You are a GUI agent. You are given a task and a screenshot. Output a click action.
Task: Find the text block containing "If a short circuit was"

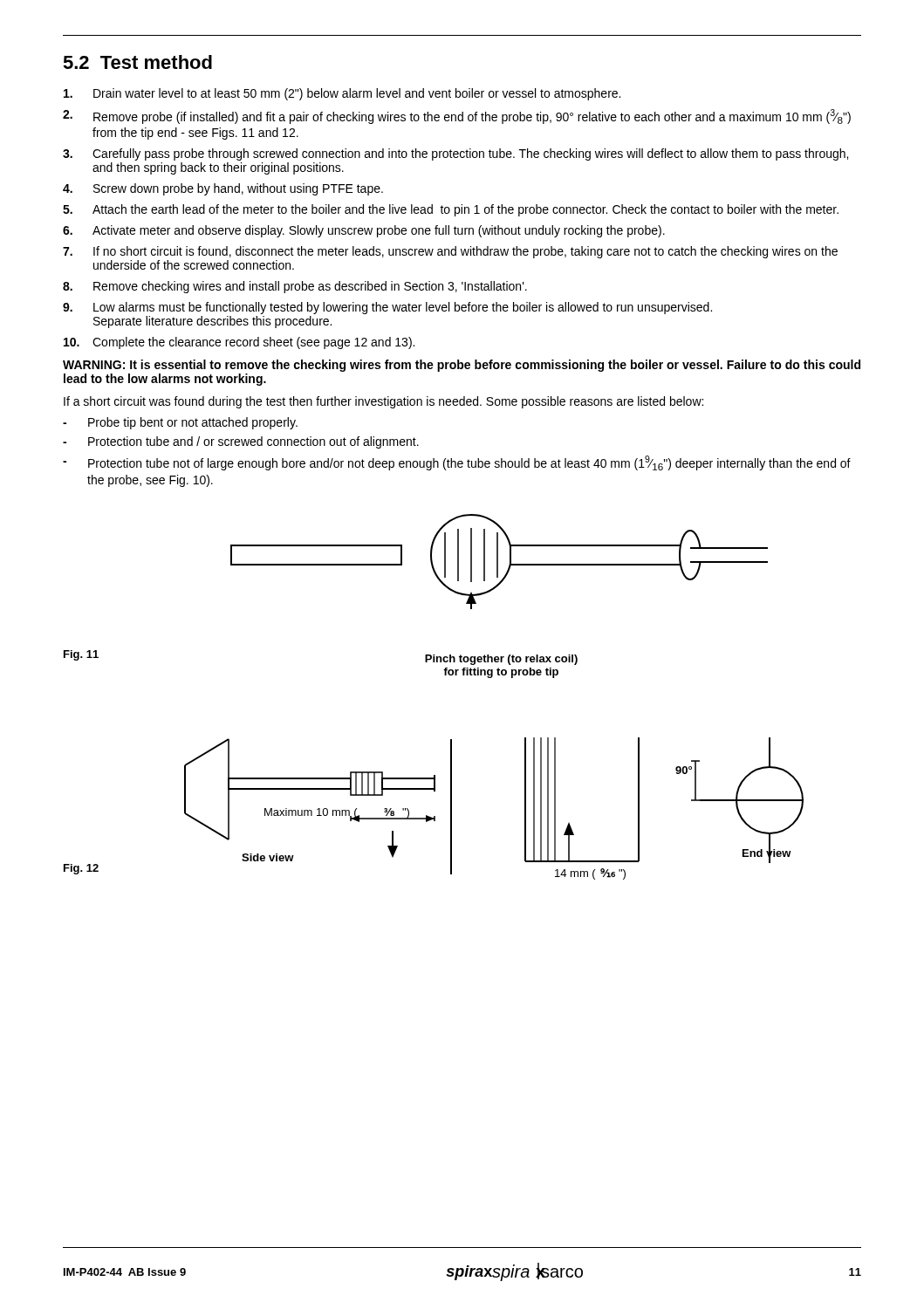pos(384,402)
